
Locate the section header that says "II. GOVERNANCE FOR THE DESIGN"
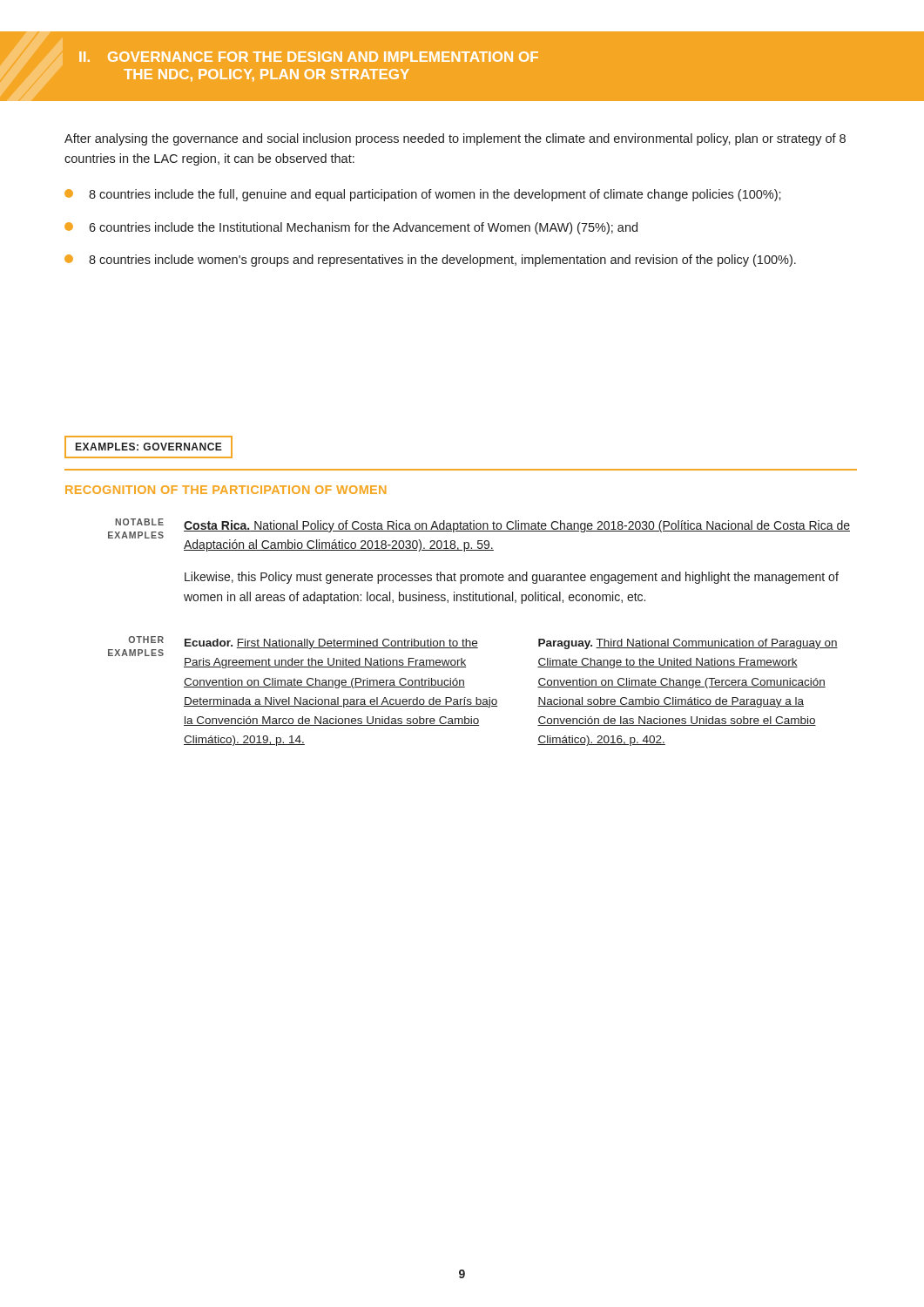click(309, 66)
